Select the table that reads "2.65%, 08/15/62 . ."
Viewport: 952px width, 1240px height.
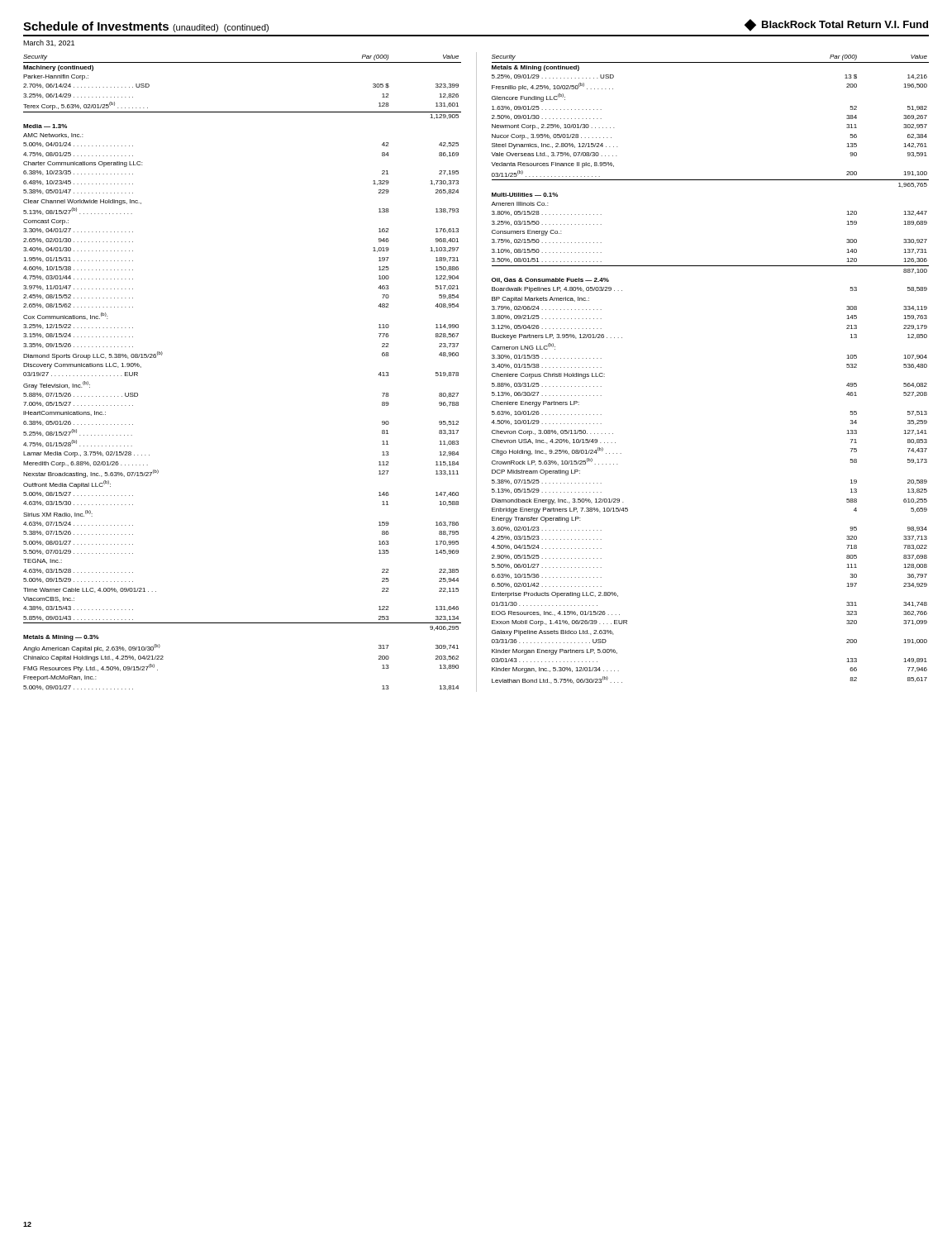[x=242, y=372]
